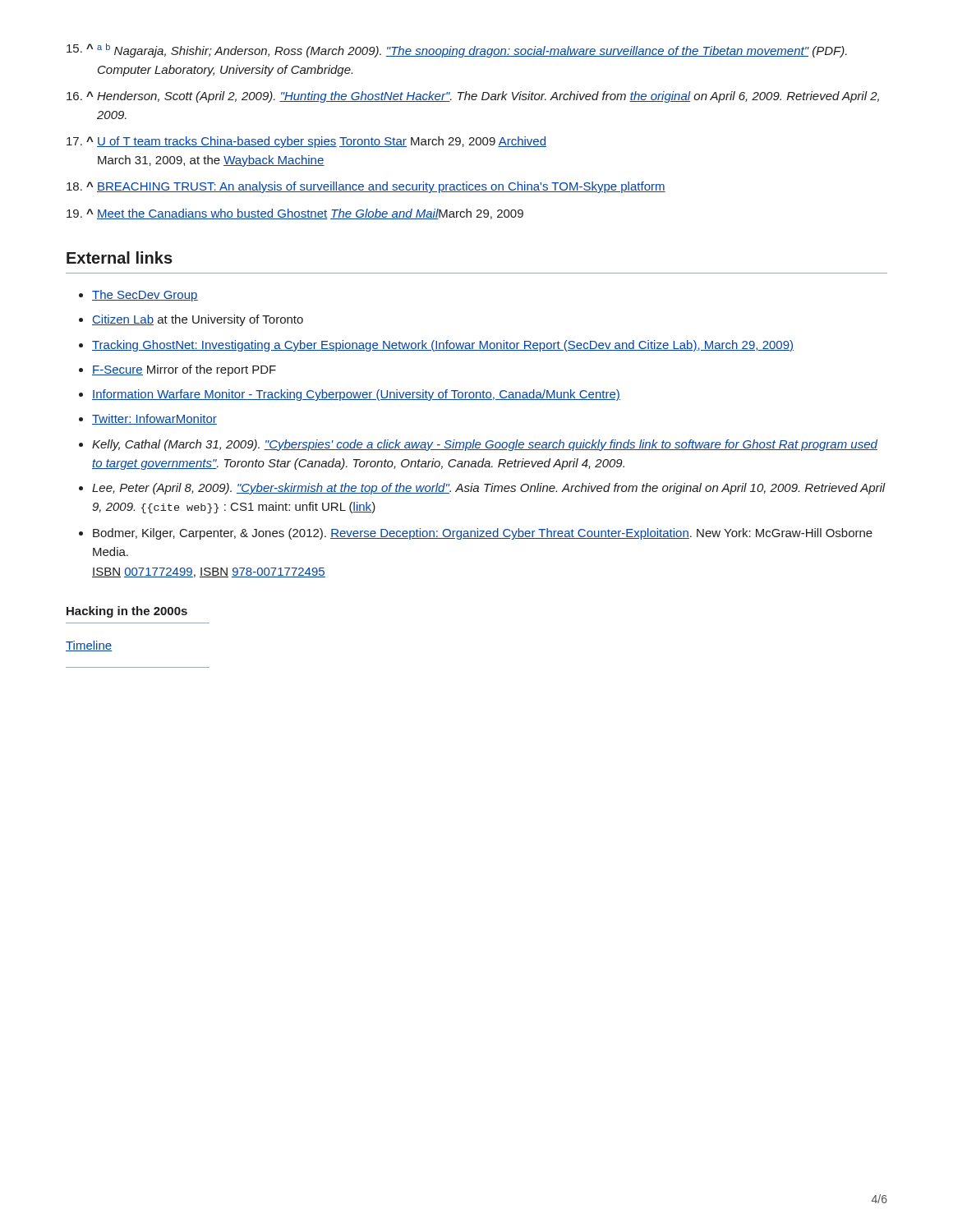Point to the block beginning "Lee, Peter (April 8, 2009). "Cyber-skirmish"

489,497
